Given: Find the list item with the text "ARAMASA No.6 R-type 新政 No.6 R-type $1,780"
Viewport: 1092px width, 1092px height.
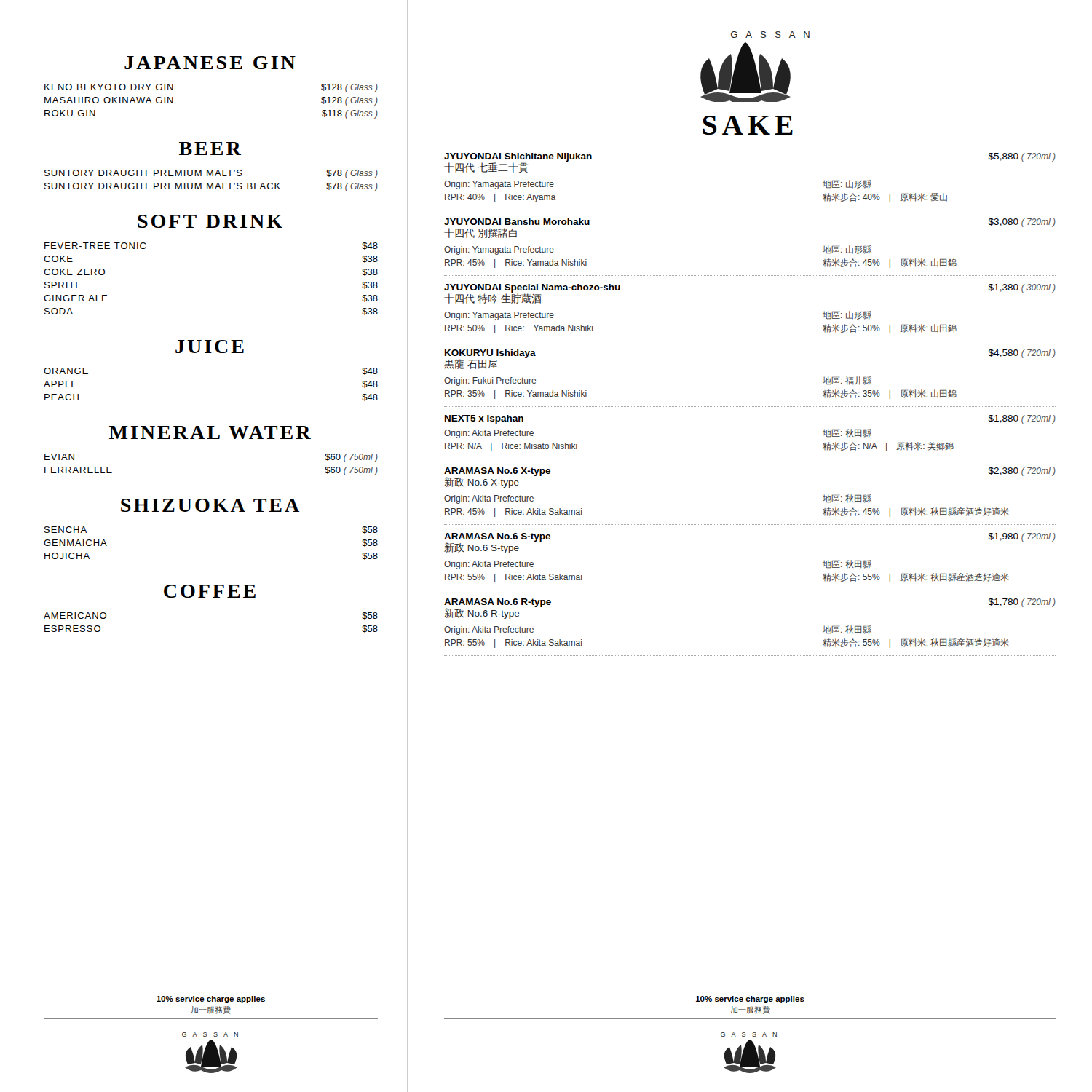Looking at the screenshot, I should (492, 610).
